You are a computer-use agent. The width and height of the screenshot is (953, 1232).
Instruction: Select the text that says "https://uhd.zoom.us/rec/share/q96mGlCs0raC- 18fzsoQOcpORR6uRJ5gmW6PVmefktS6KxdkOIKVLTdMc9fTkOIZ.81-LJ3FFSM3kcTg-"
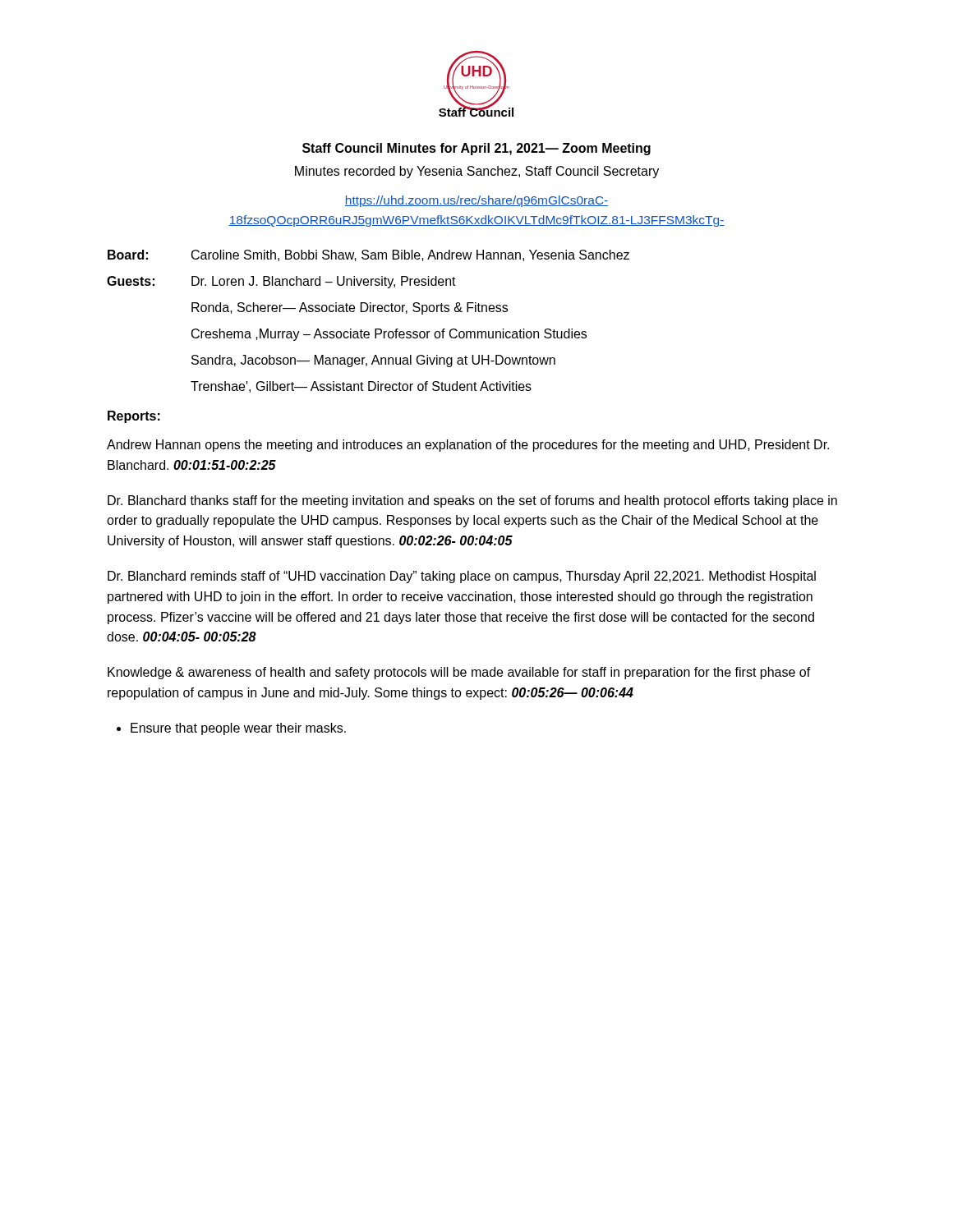coord(476,210)
